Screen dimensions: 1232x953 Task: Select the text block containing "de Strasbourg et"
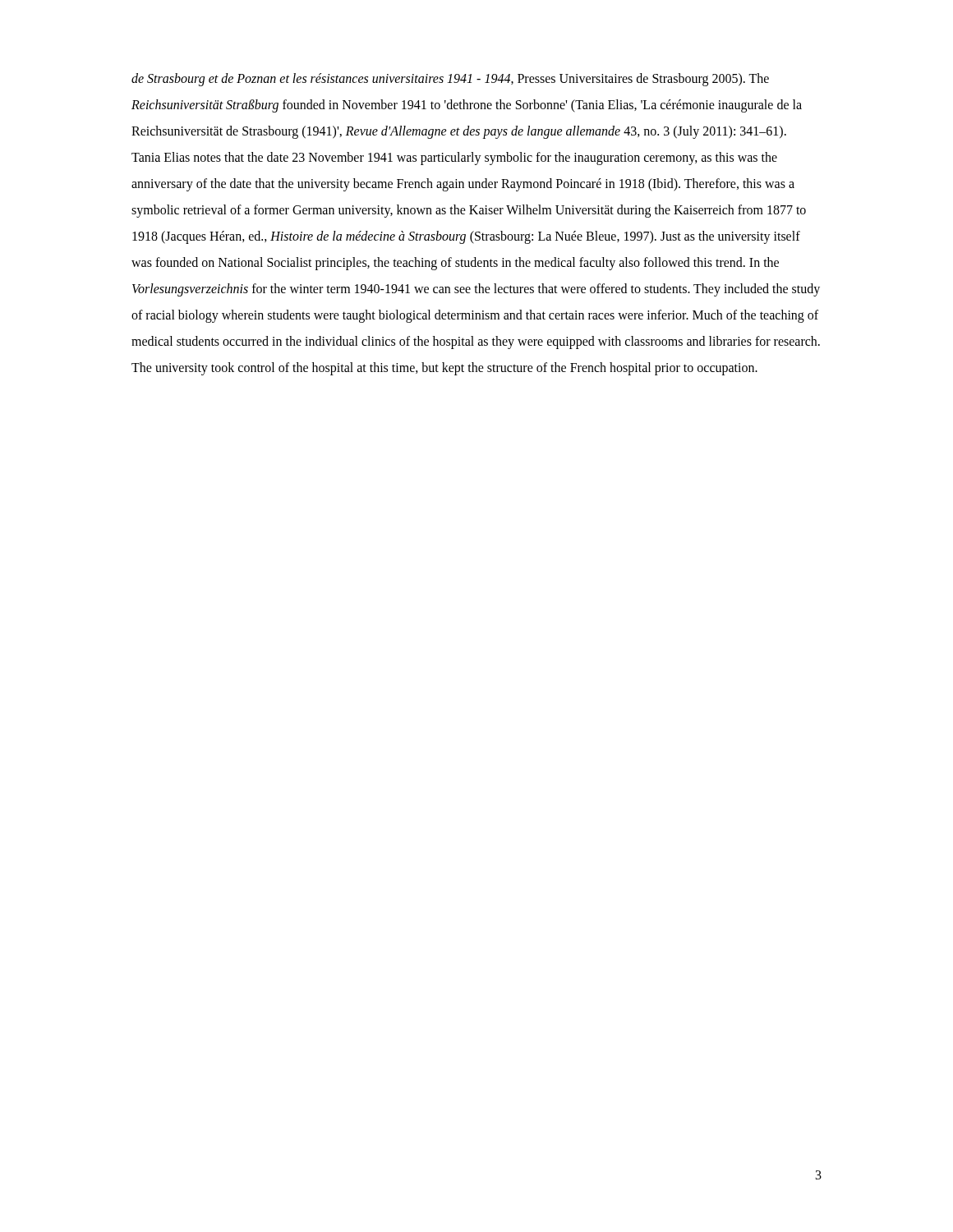(476, 223)
